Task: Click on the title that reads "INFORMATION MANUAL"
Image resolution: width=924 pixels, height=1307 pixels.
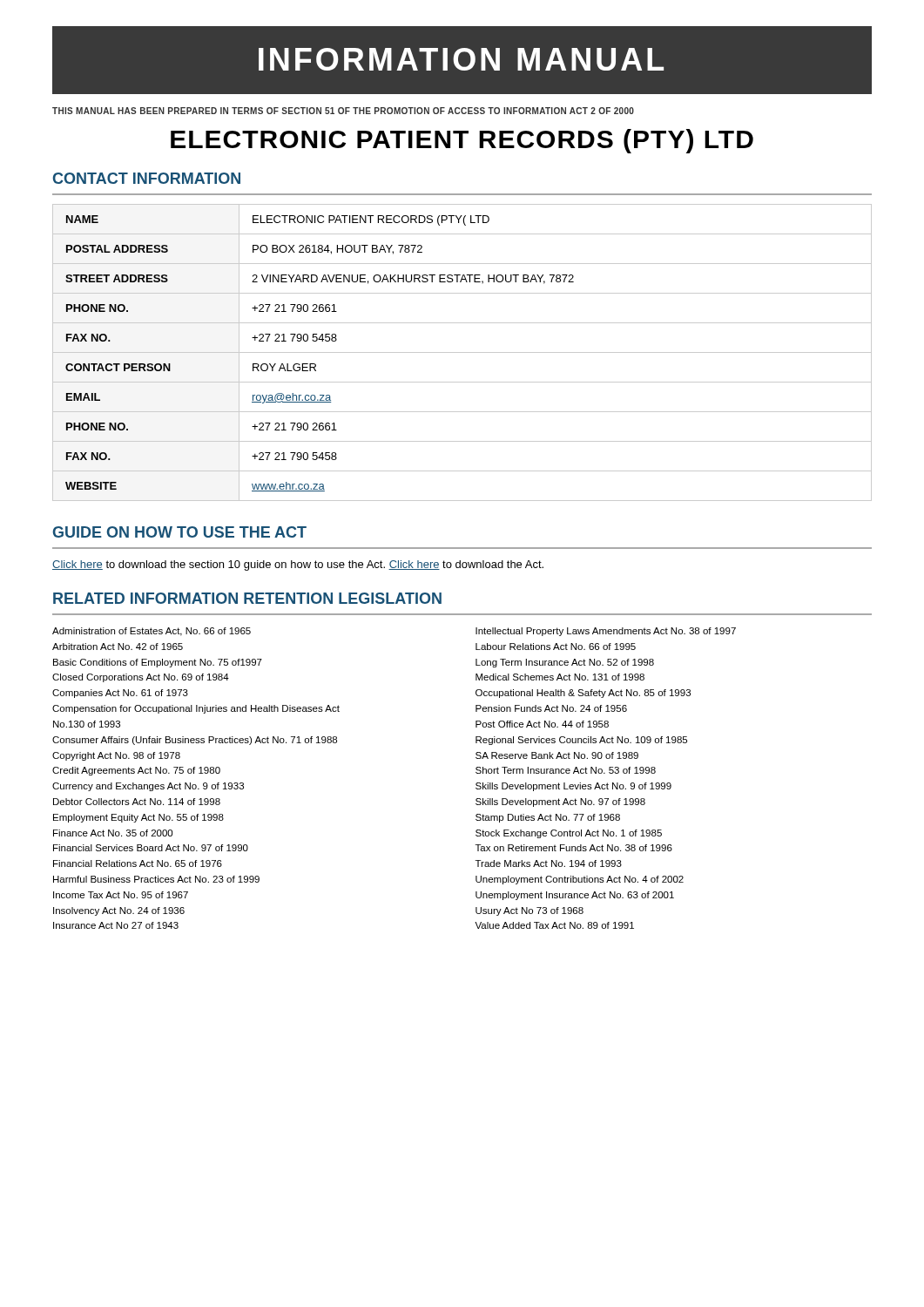Action: coord(462,60)
